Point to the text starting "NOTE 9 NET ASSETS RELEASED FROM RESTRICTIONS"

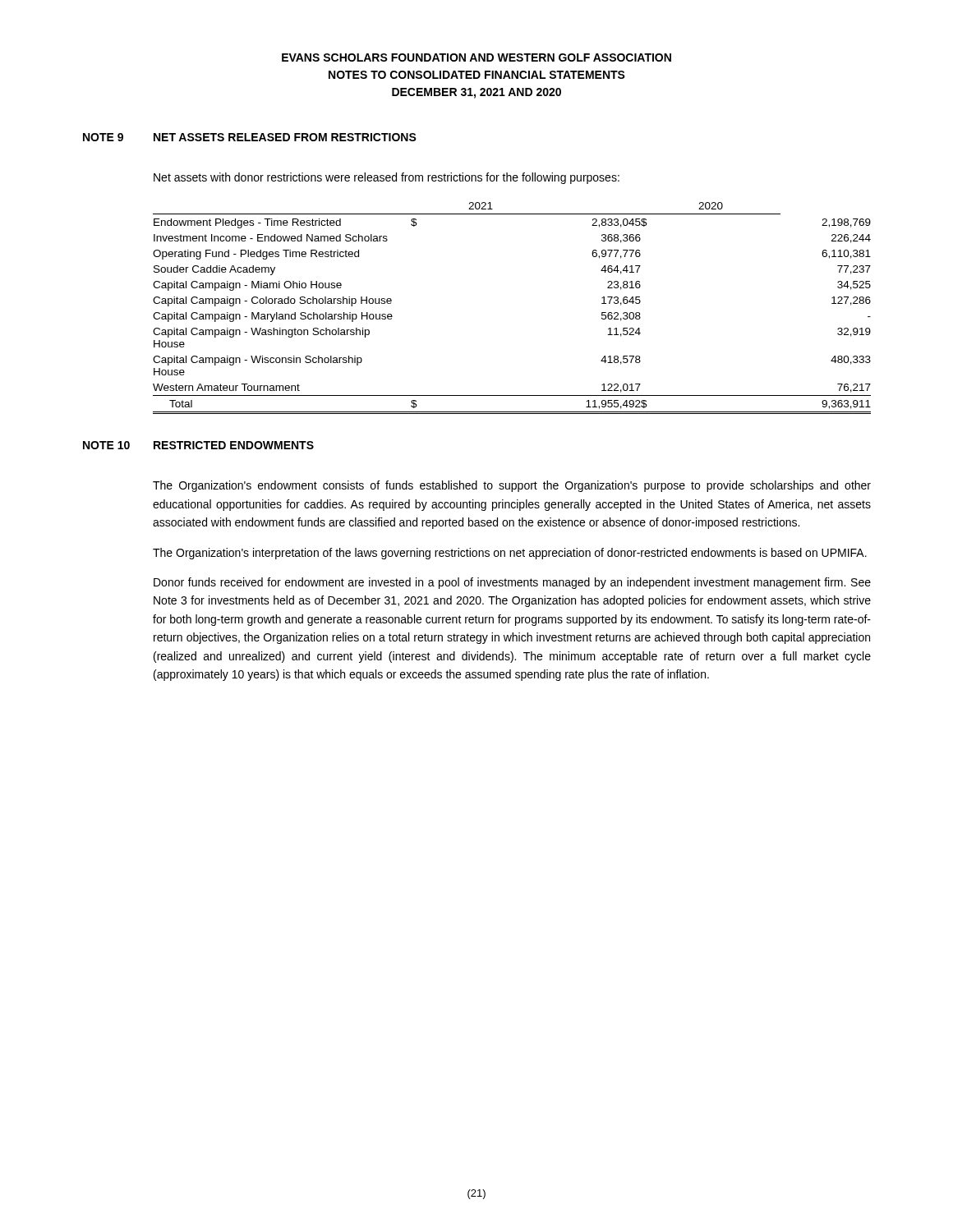click(x=250, y=137)
